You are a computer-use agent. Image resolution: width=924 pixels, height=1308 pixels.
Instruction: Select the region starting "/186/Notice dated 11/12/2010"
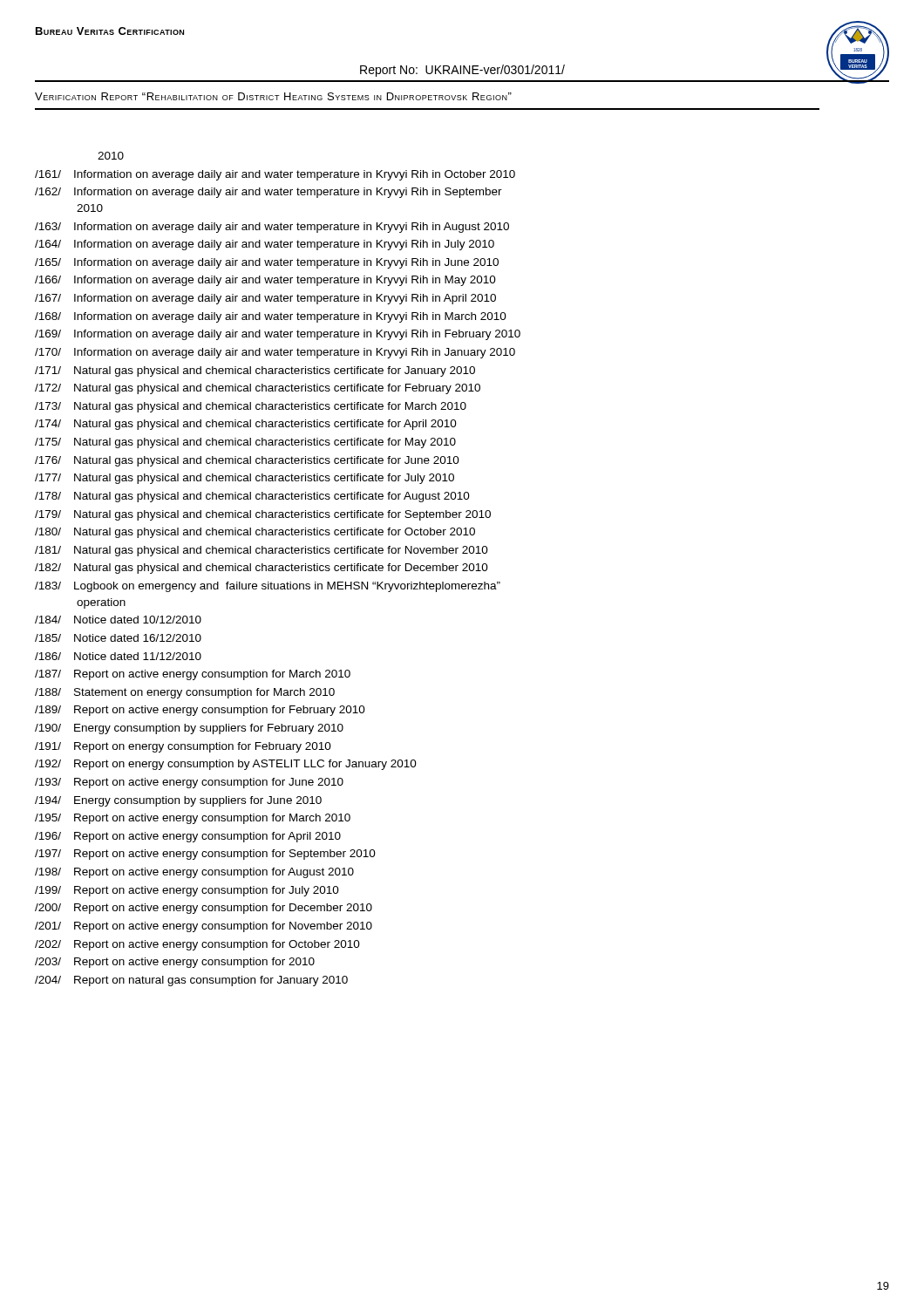pos(118,656)
